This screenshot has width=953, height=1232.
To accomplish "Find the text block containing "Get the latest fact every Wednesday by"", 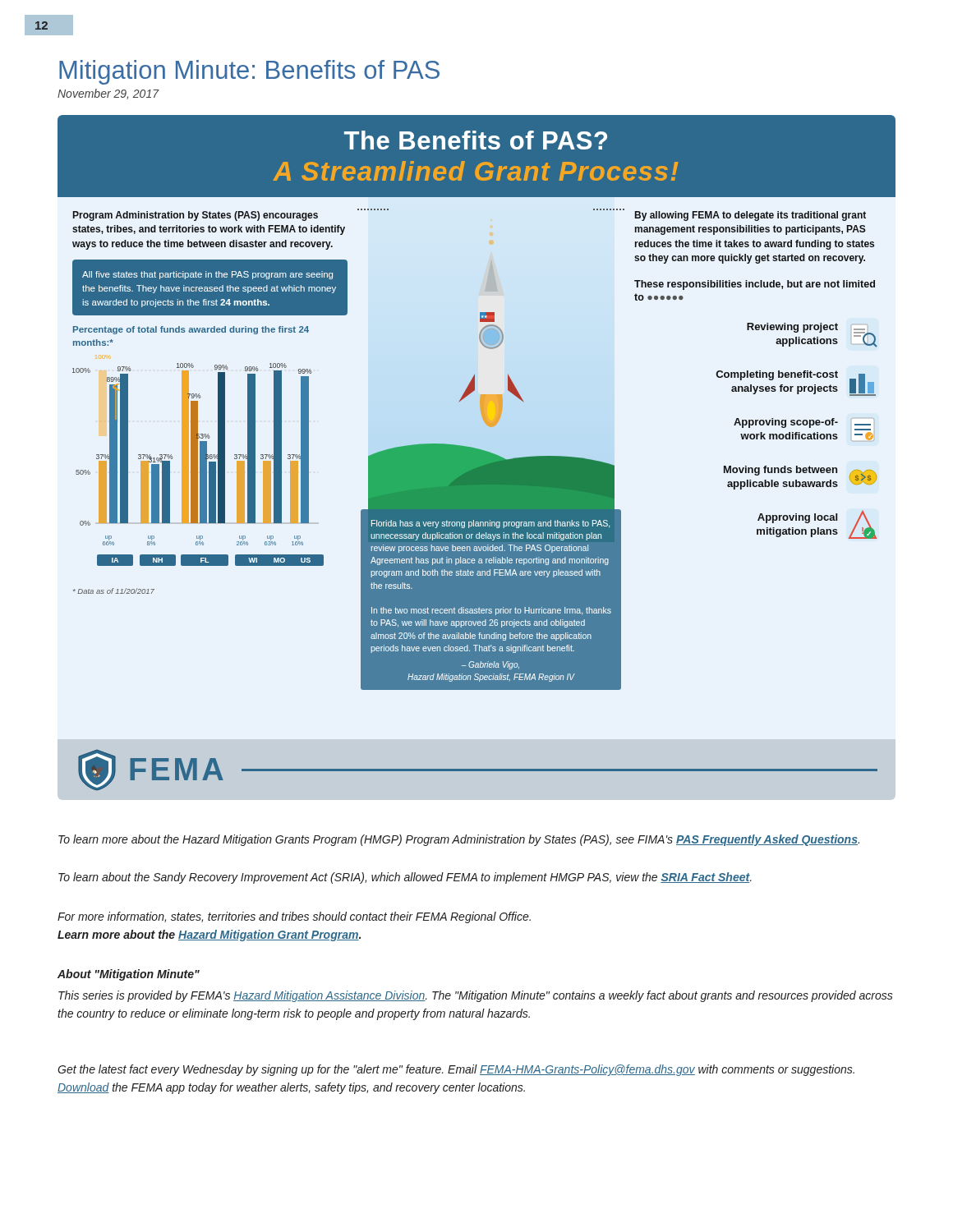I will (x=457, y=1078).
